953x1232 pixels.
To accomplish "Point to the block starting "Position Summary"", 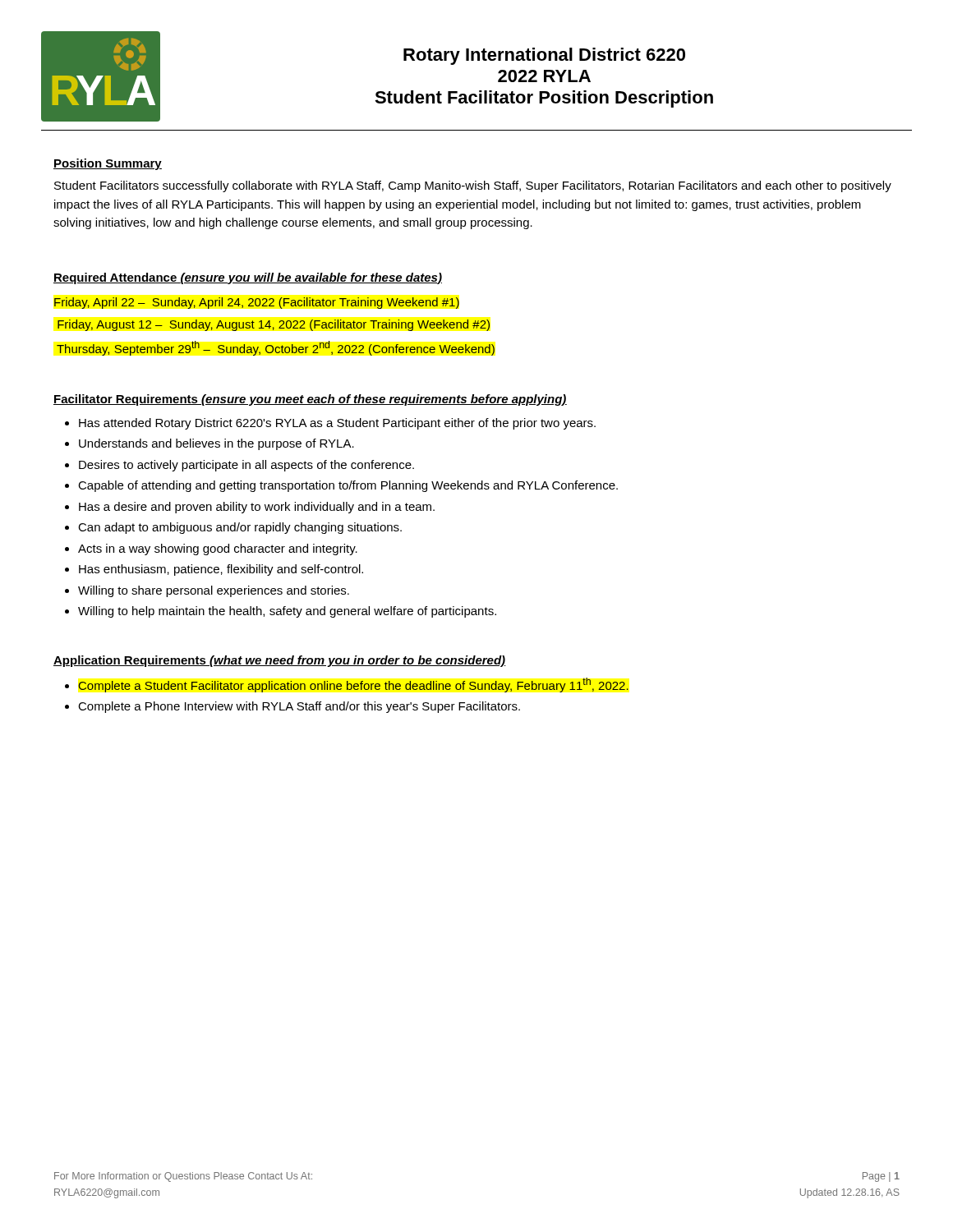I will [x=107, y=163].
